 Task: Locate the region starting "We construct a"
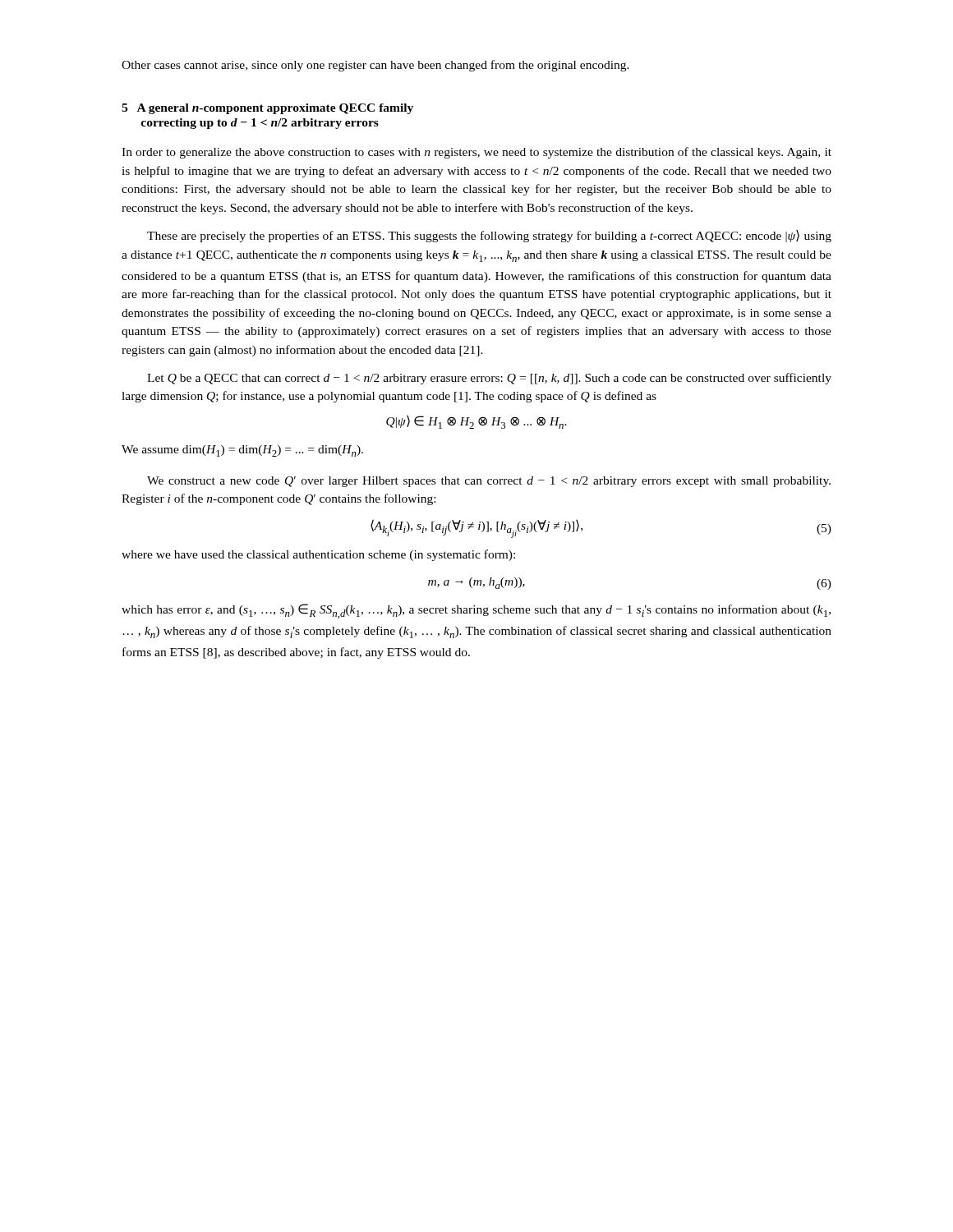(476, 490)
